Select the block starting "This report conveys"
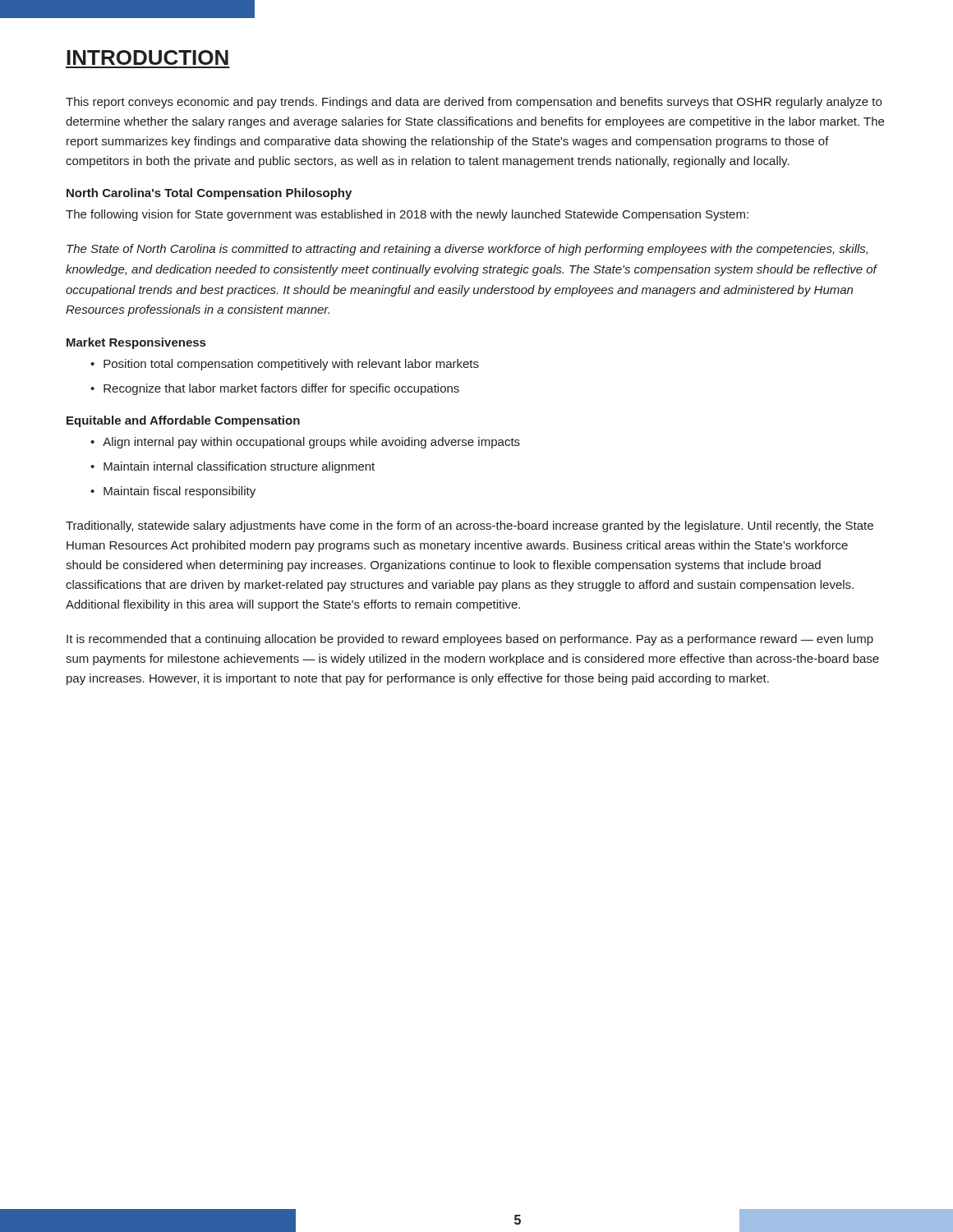Image resolution: width=953 pixels, height=1232 pixels. [x=475, y=131]
